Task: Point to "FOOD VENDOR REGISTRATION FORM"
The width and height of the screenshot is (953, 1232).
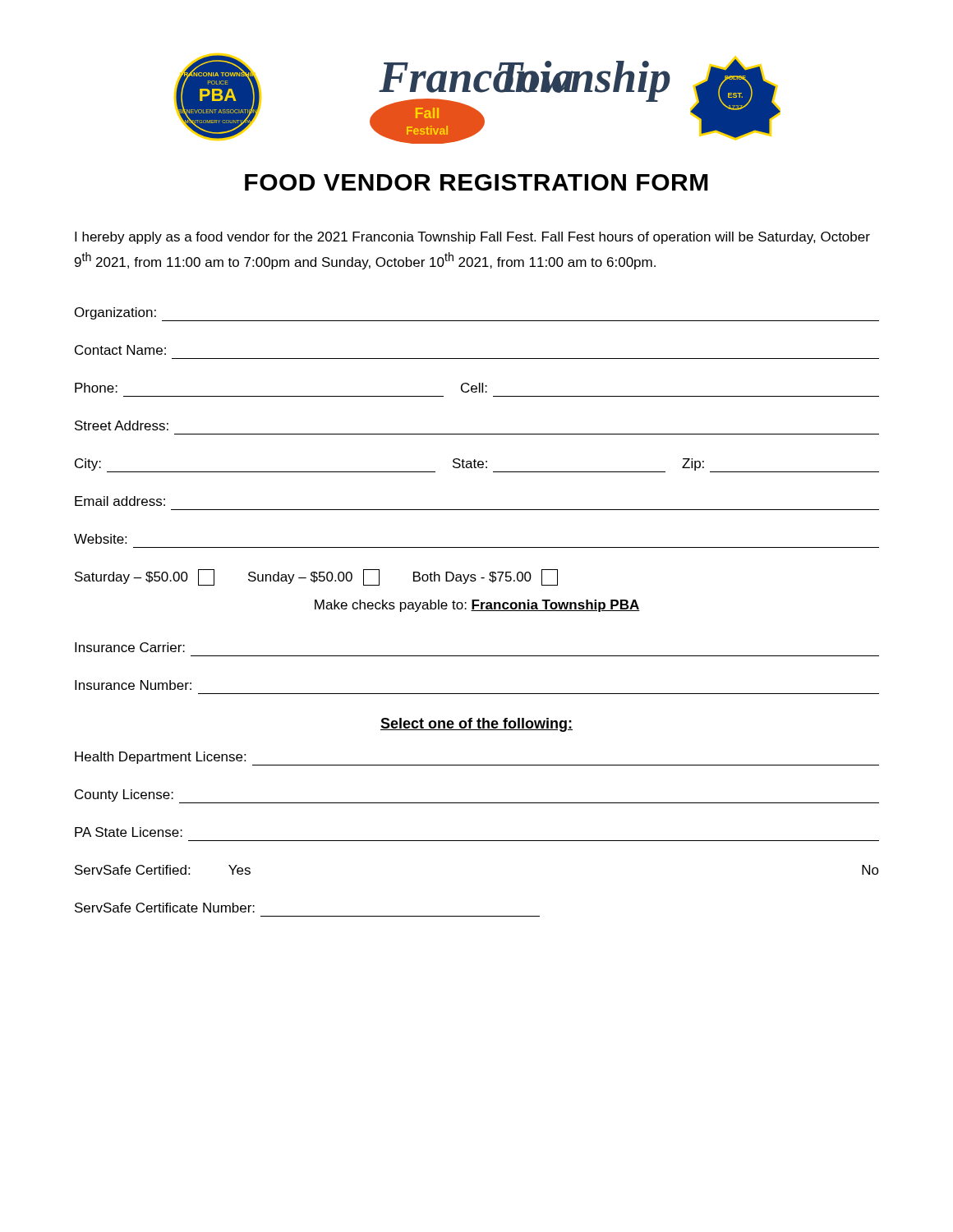Action: click(476, 182)
